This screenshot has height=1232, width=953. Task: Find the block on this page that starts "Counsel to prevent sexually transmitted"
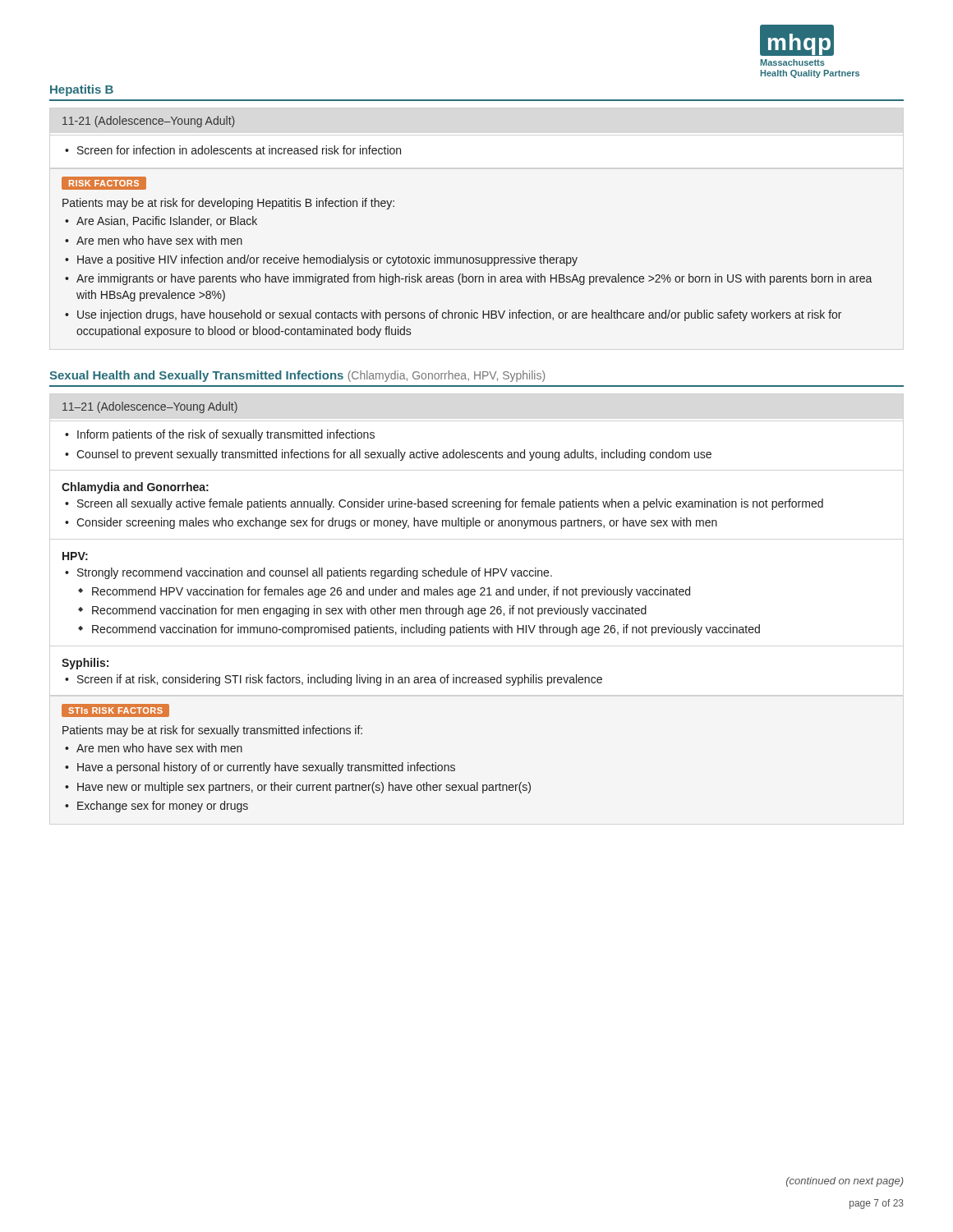(394, 454)
